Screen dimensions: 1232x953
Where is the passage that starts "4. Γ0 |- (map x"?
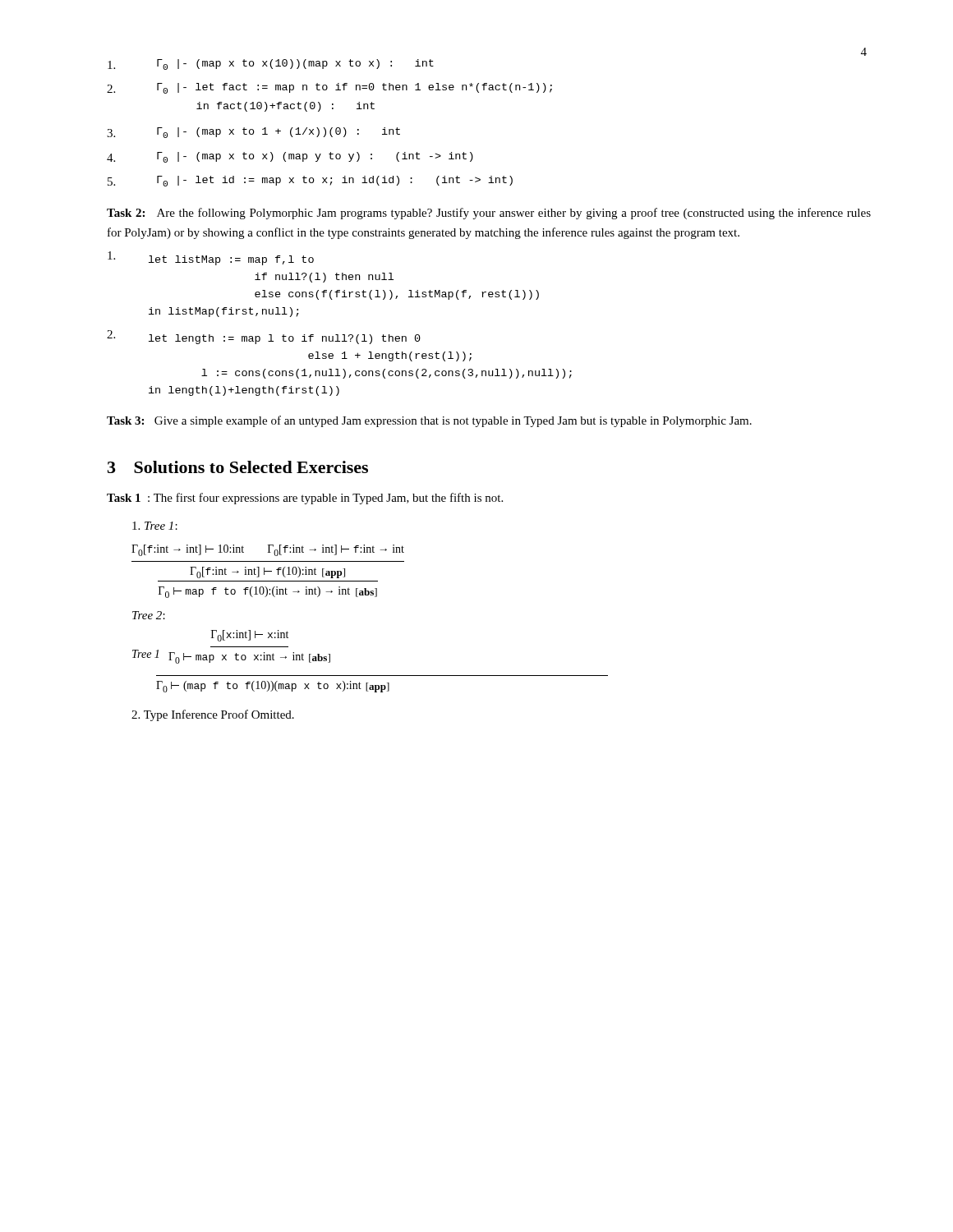[291, 158]
